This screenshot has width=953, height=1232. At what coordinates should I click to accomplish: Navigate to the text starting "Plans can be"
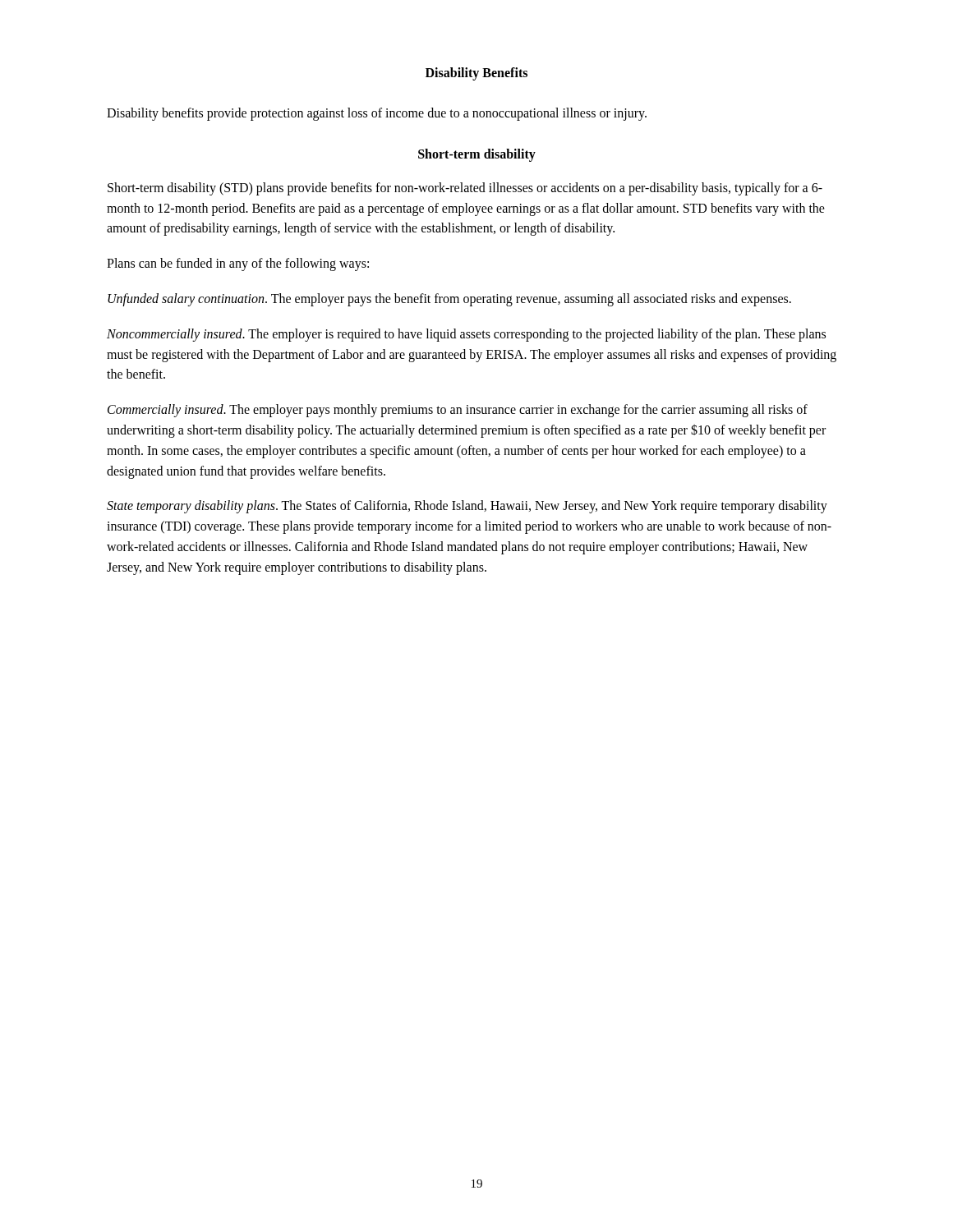[x=238, y=264]
